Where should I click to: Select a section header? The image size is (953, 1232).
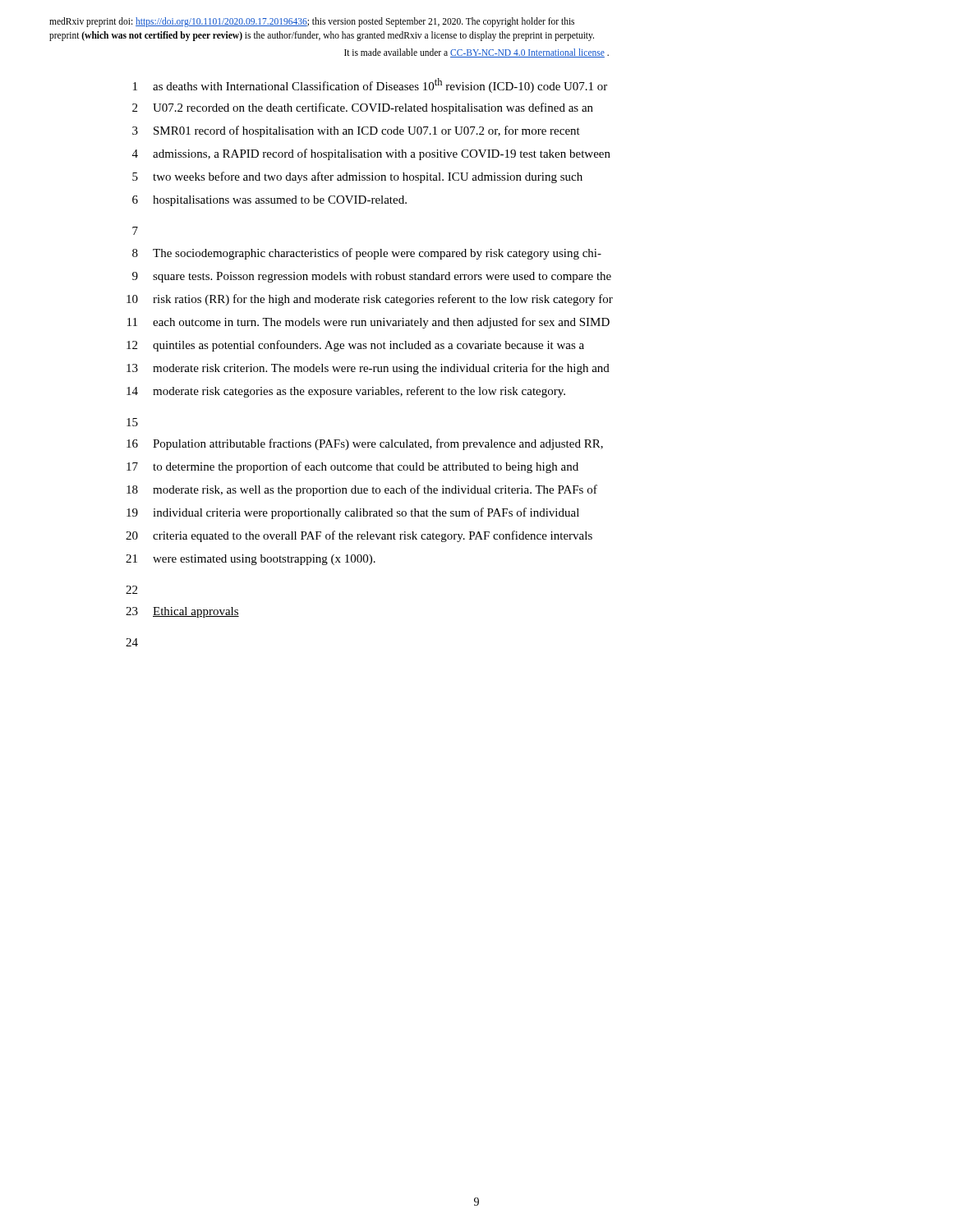489,611
